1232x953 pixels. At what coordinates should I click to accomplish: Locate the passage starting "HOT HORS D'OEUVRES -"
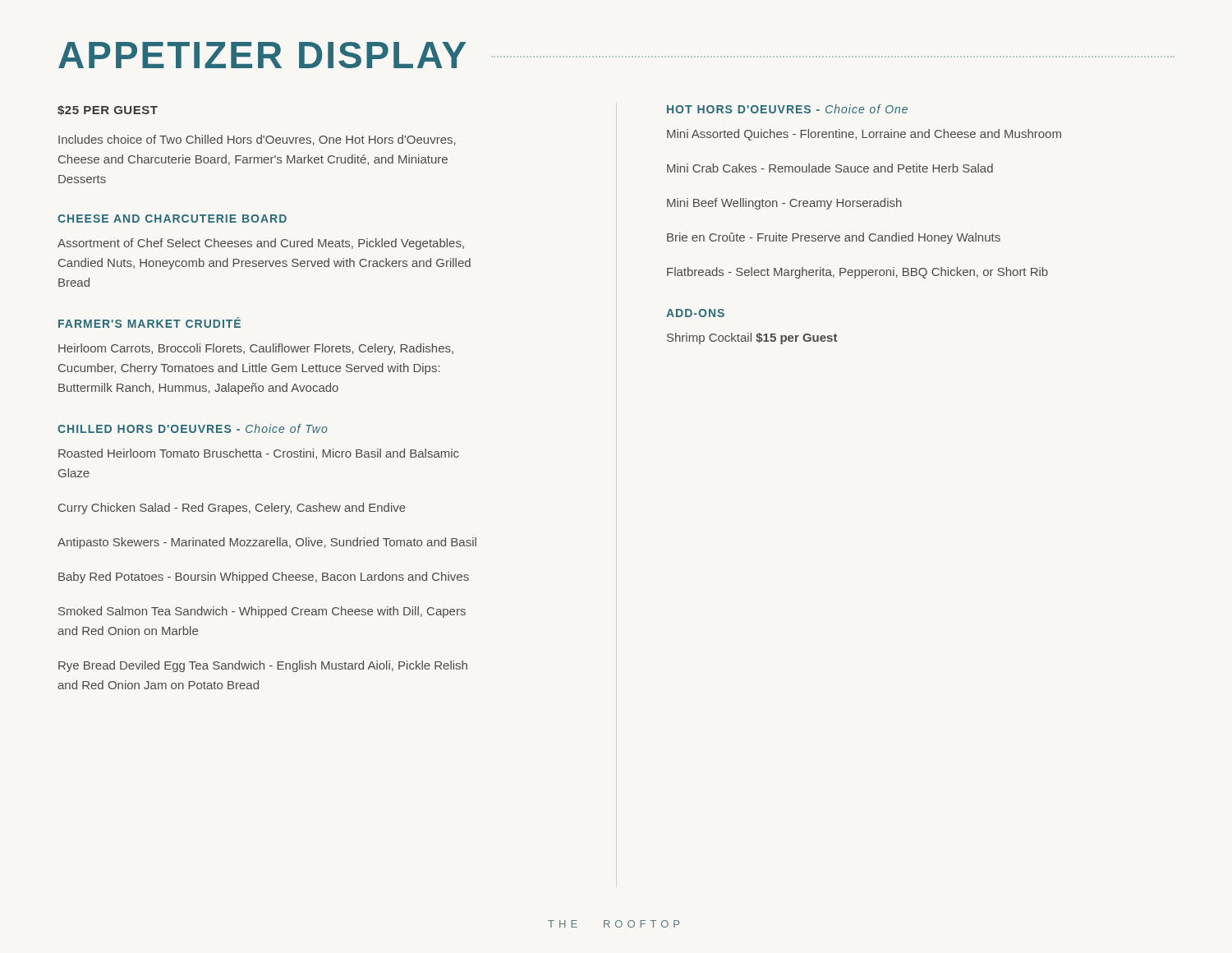(x=788, y=109)
